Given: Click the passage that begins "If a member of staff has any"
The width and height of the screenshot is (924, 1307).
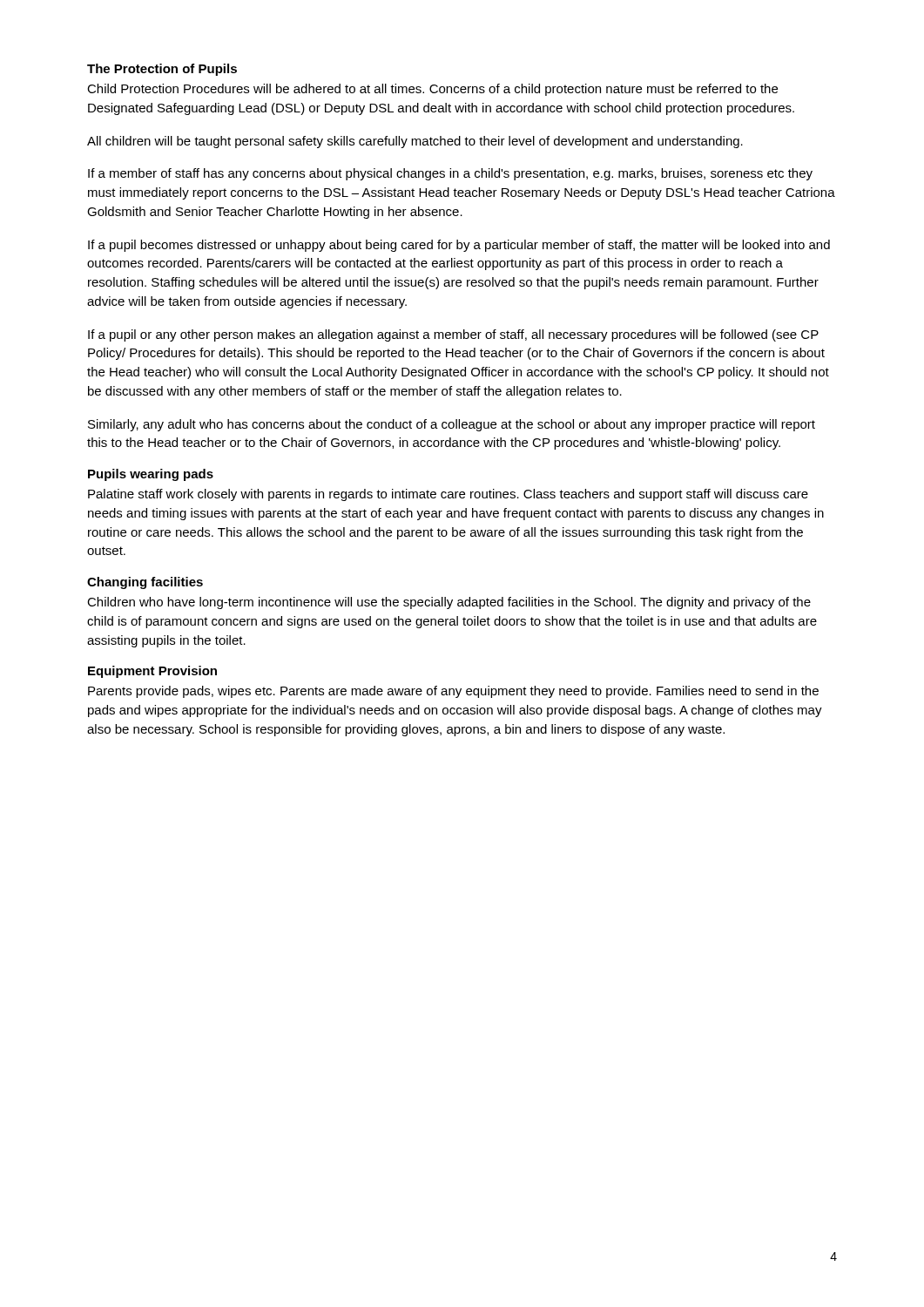Looking at the screenshot, I should click(x=461, y=192).
